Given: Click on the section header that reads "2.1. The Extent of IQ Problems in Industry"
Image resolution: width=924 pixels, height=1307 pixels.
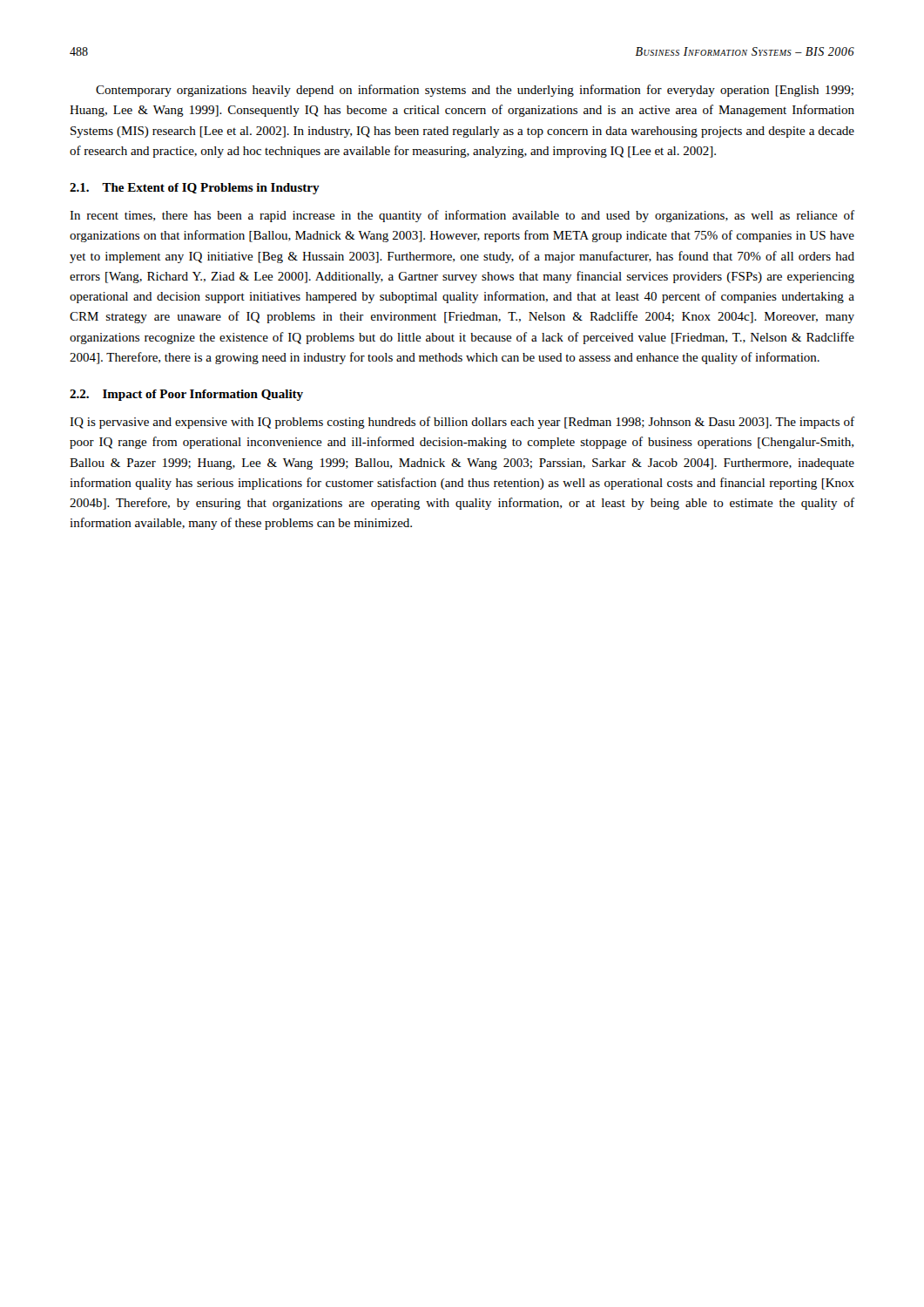Looking at the screenshot, I should coord(194,187).
